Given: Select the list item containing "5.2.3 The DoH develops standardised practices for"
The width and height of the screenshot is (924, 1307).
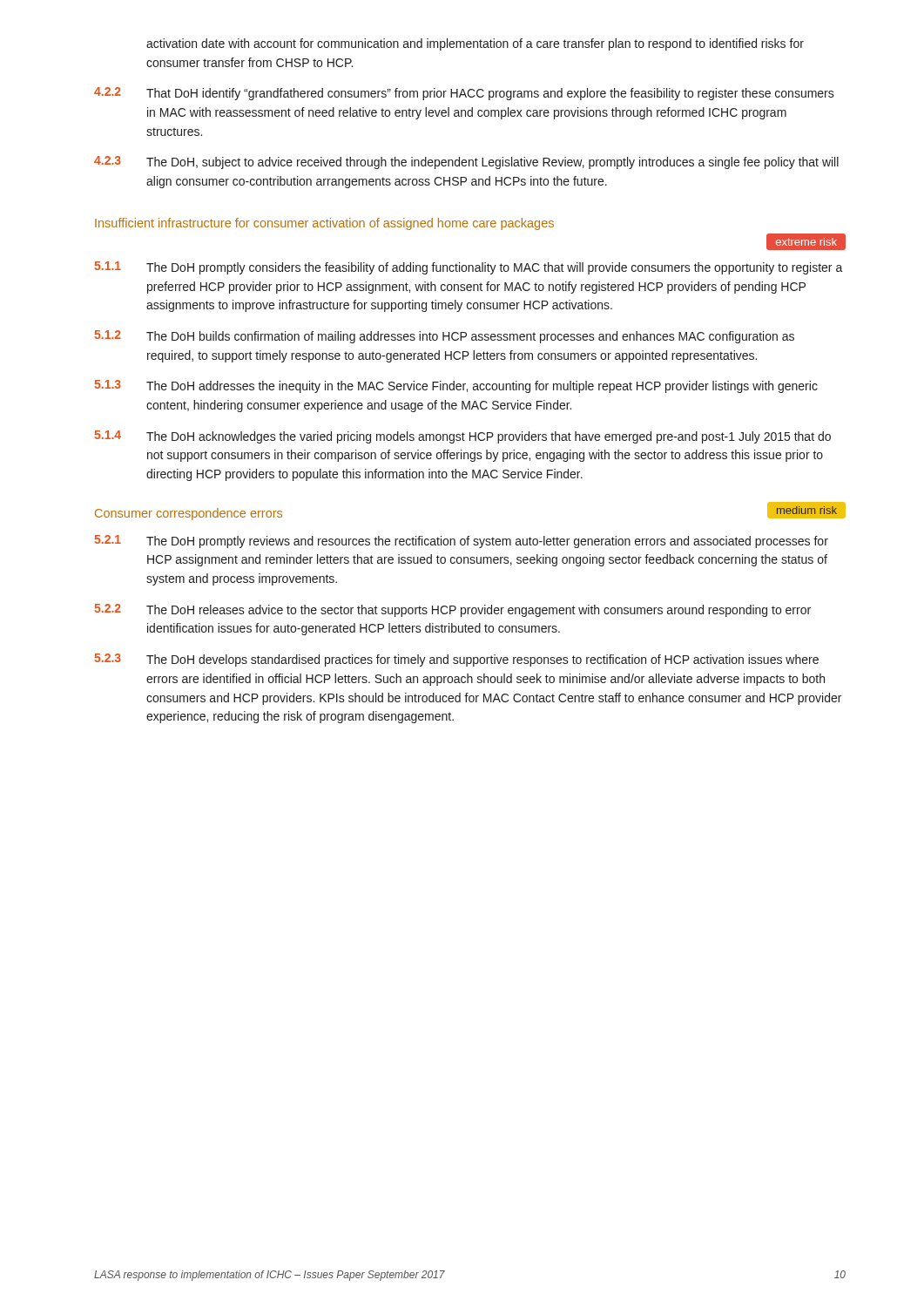Looking at the screenshot, I should 470,689.
